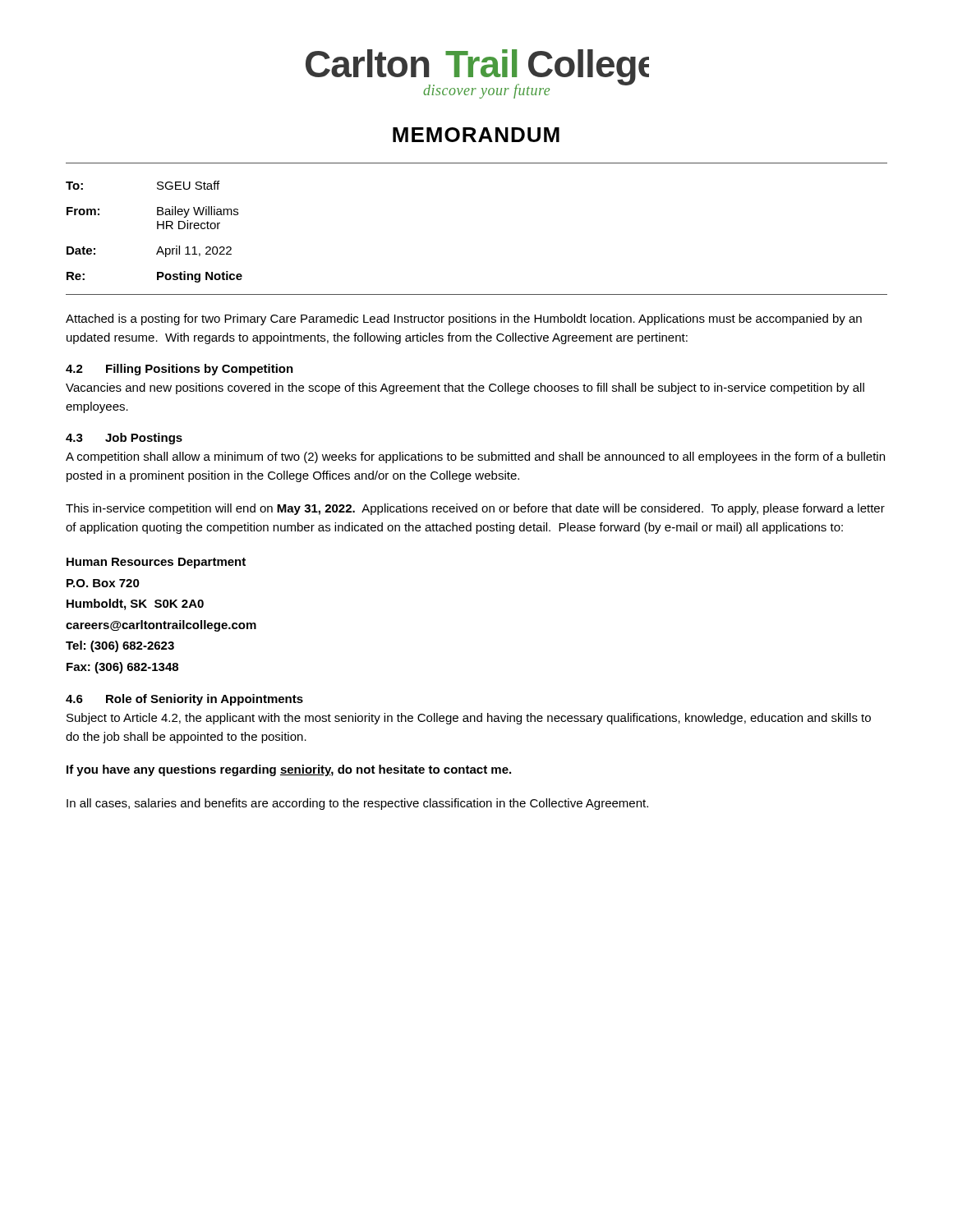The width and height of the screenshot is (953, 1232).
Task: Locate the text block with the text "Attached is a posting"
Action: (464, 328)
